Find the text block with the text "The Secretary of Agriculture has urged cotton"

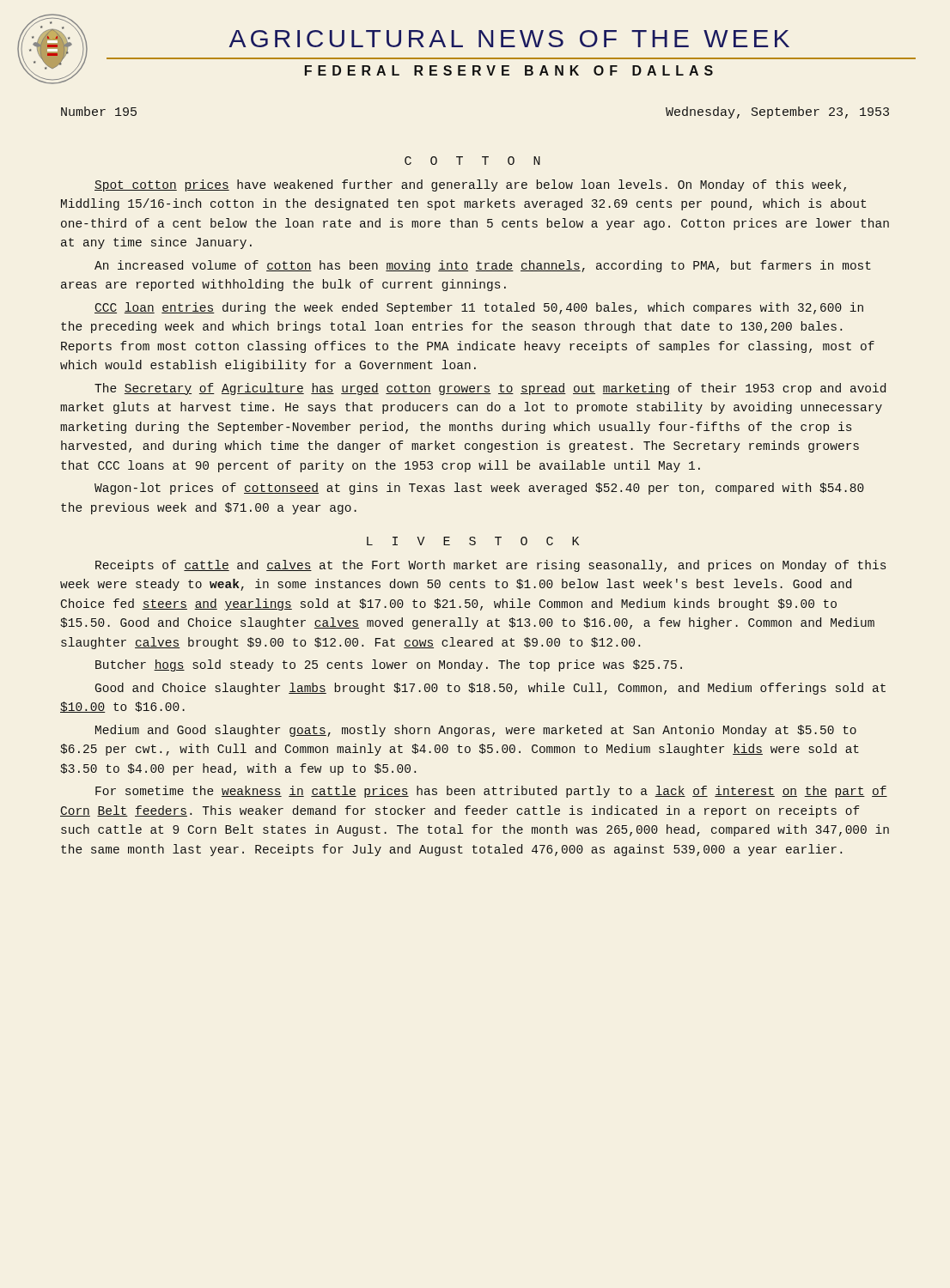pyautogui.click(x=473, y=427)
